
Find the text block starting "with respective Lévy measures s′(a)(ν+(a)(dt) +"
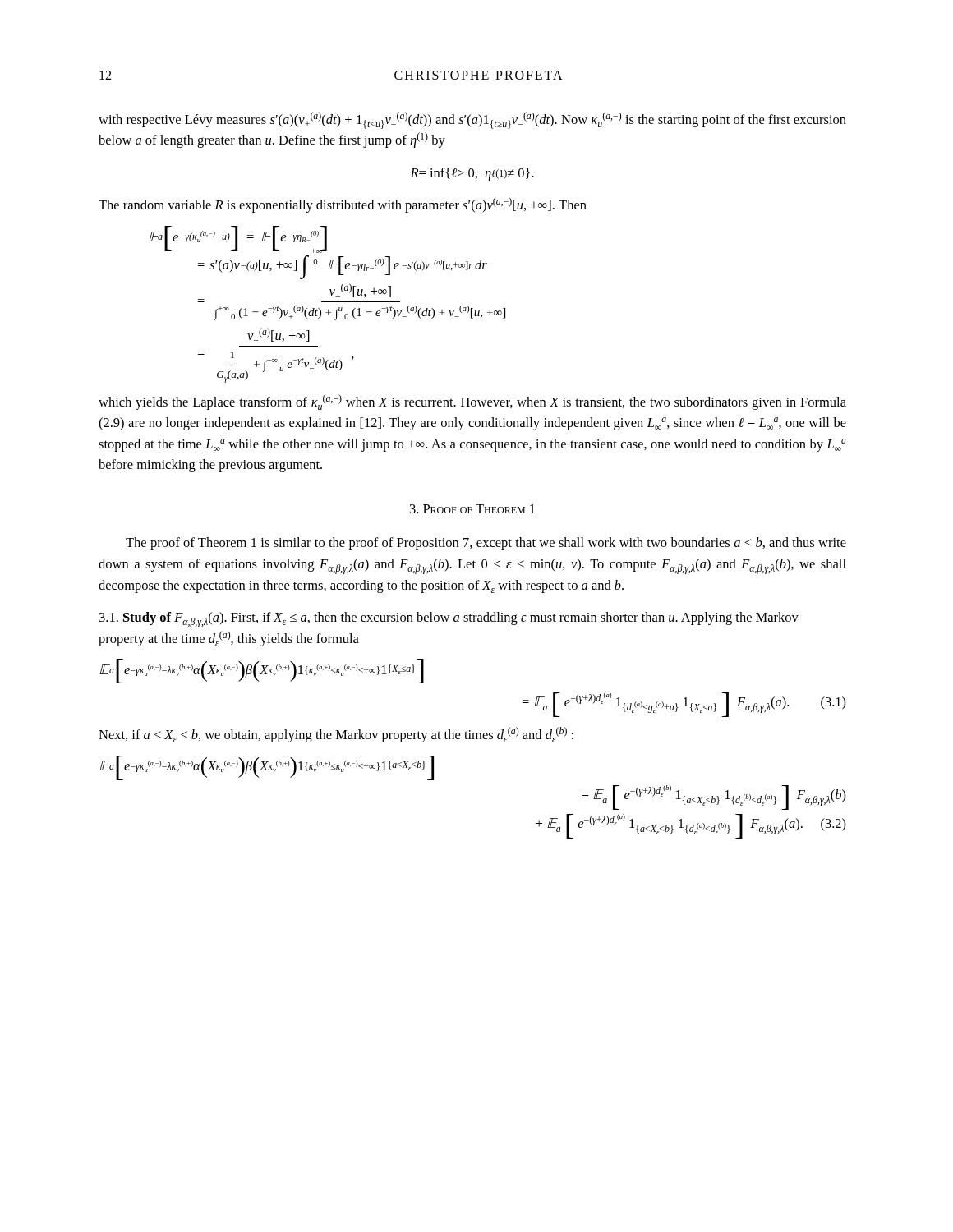472,129
